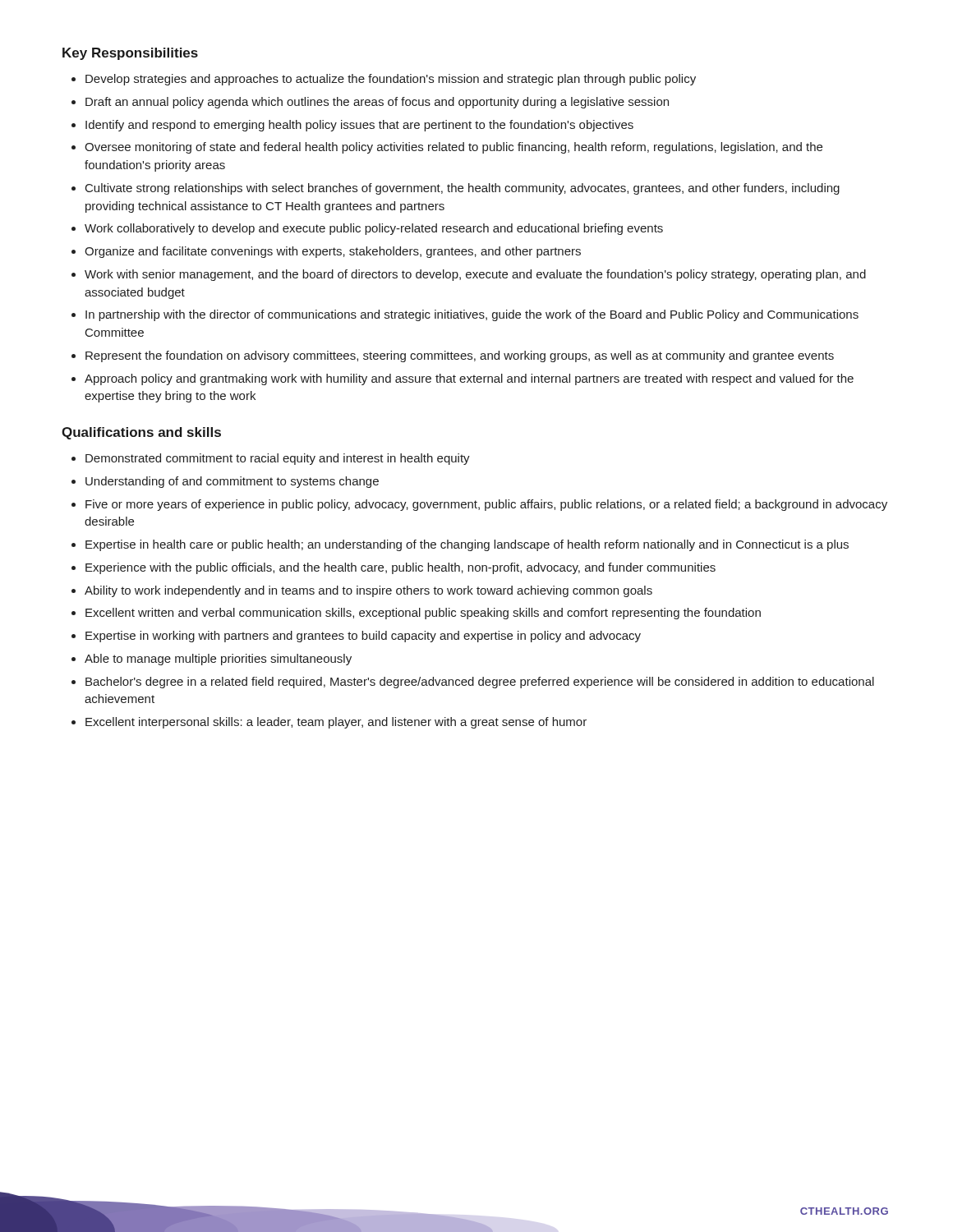Screen dimensions: 1232x953
Task: Point to the region starting "Identify and respond to"
Action: coord(359,124)
